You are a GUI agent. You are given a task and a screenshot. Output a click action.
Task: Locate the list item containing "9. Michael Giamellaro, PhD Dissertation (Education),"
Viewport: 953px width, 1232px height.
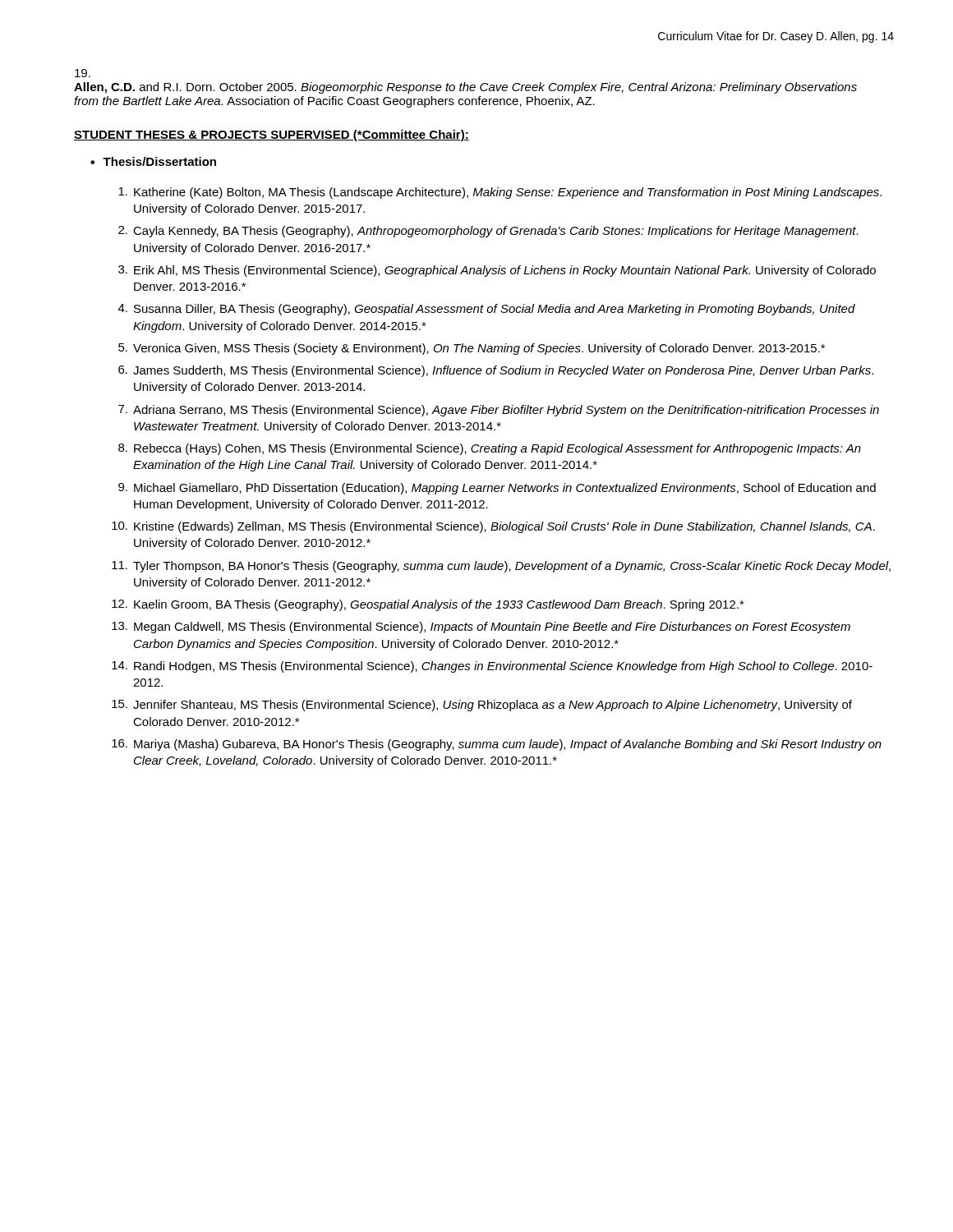coord(499,496)
